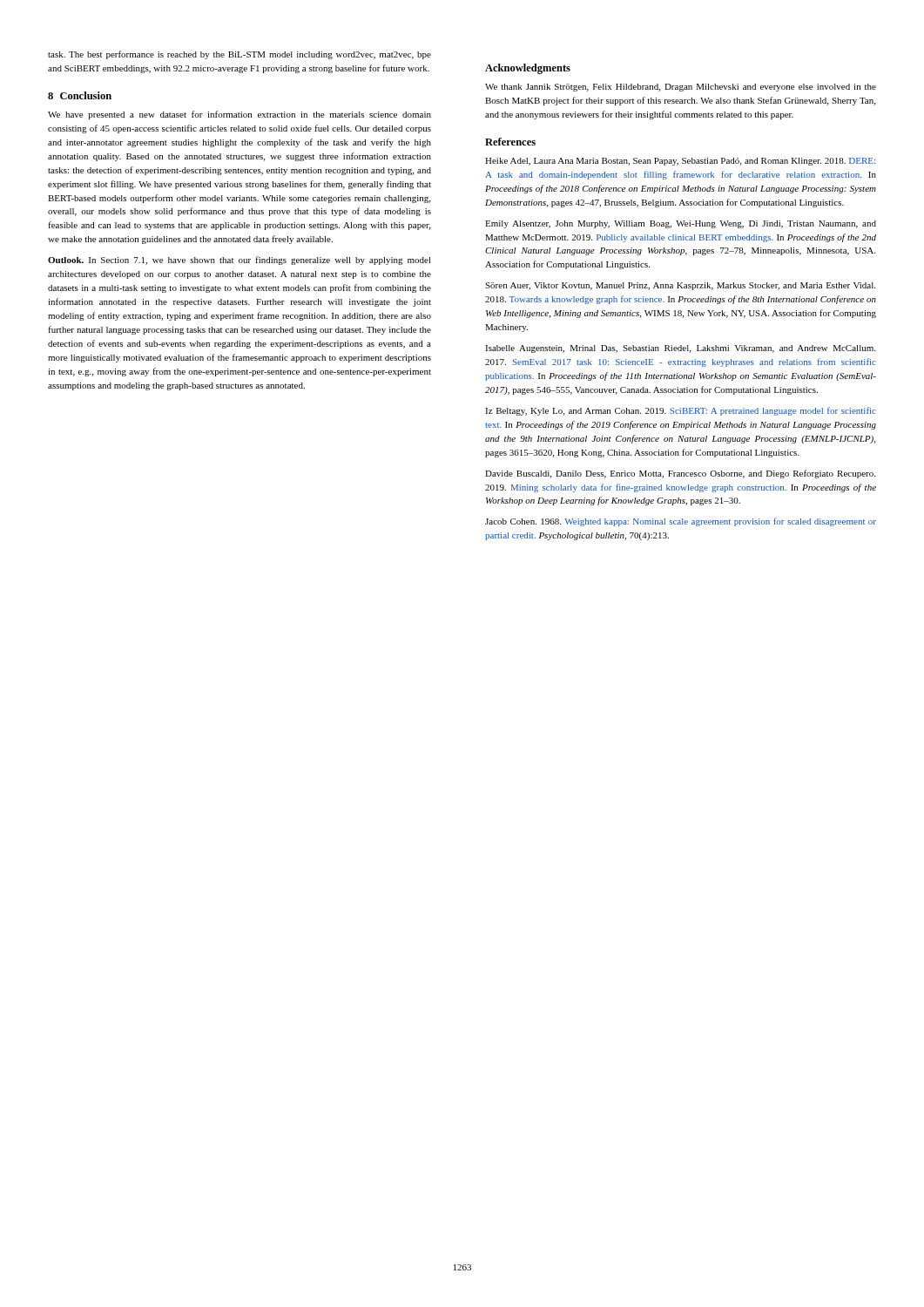Click on the text block containing "Emily Alsentzer, John Murphy,"

(x=681, y=244)
